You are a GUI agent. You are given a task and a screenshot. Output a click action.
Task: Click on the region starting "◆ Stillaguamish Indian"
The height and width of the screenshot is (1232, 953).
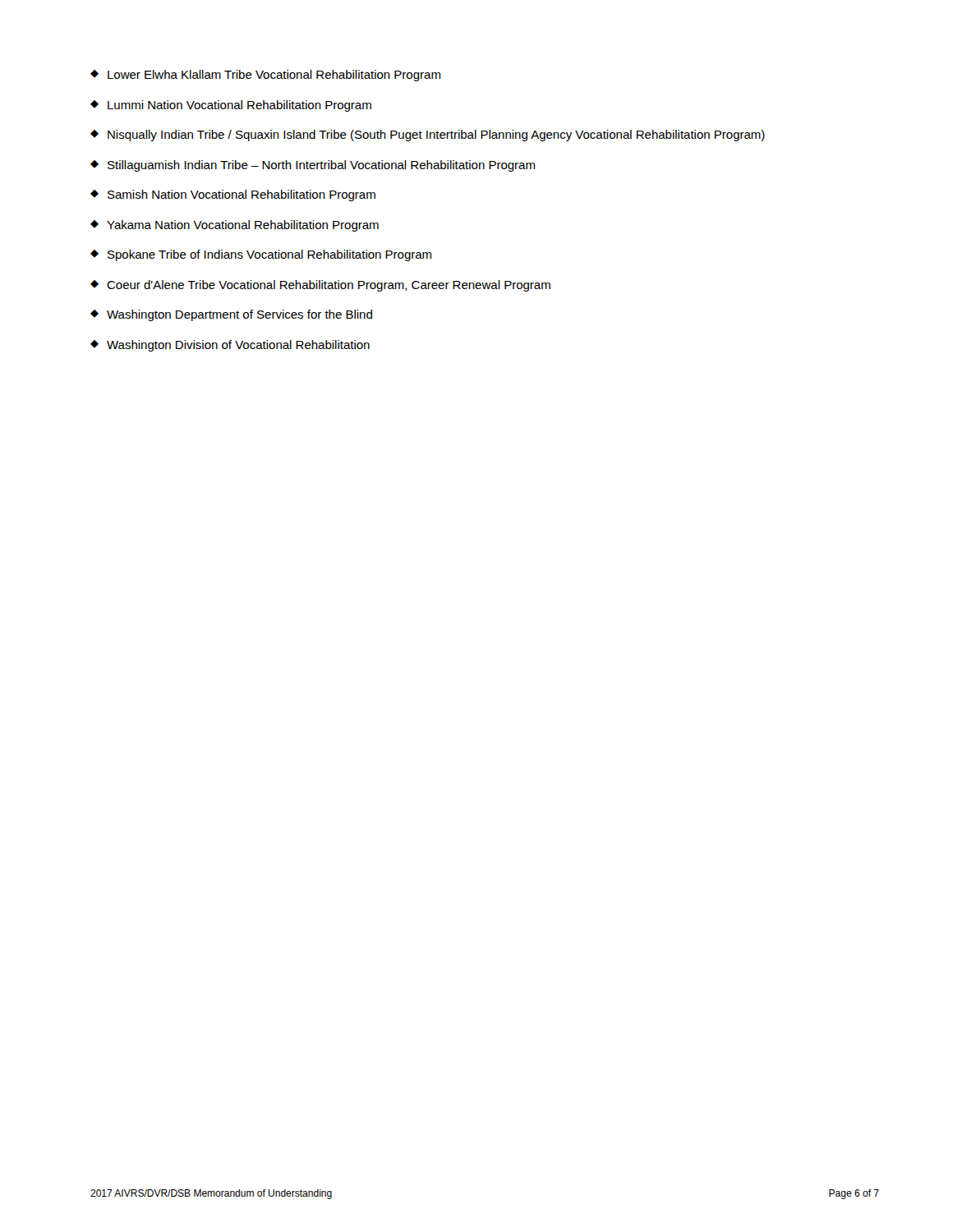(x=313, y=165)
